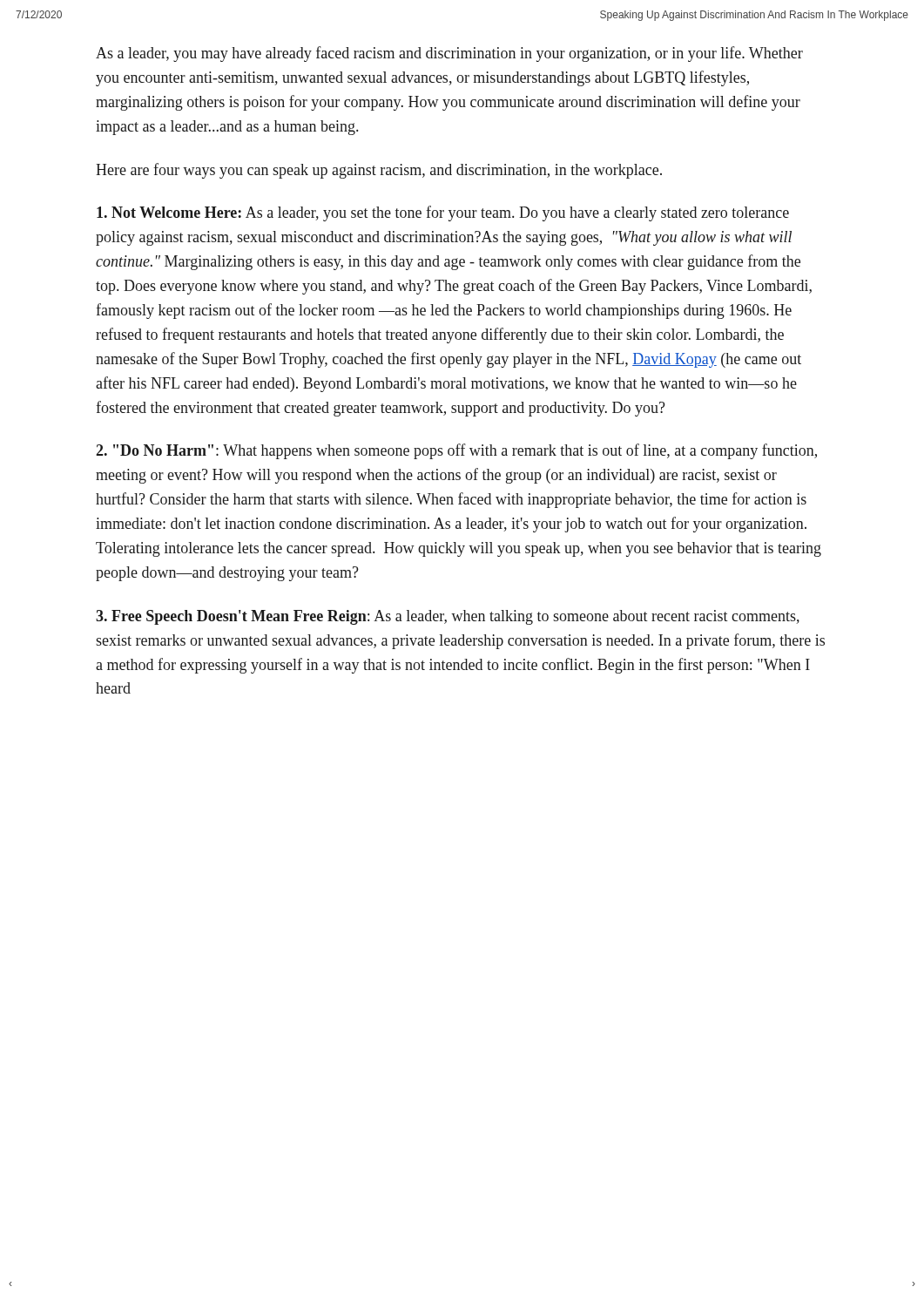Point to the block beginning ""Do No Harm": What happens"
This screenshot has width=924, height=1307.
(x=459, y=512)
